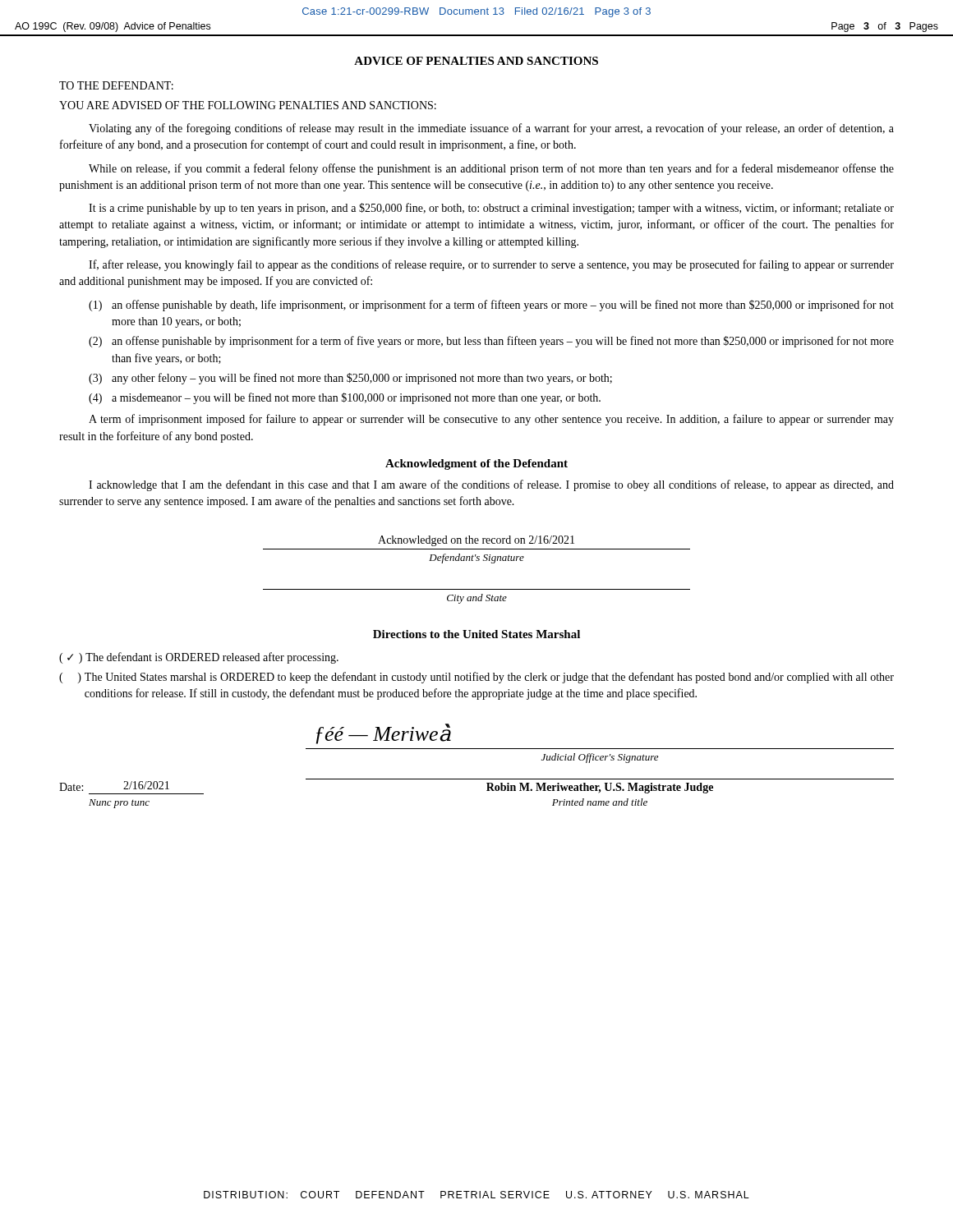Where is the passage that starts "( ) The United States"?
953x1232 pixels.
point(476,686)
